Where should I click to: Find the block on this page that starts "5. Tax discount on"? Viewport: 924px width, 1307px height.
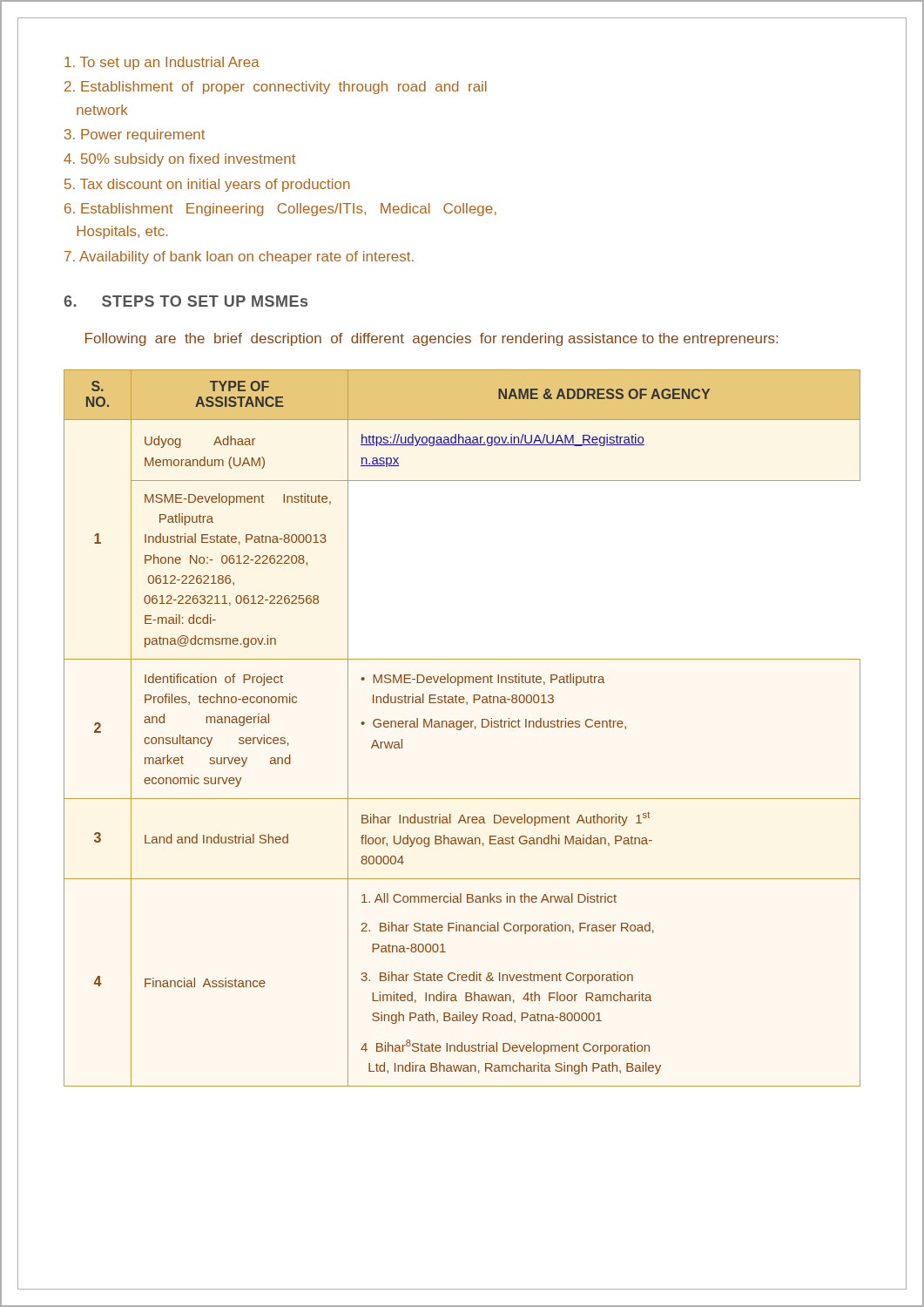click(207, 184)
